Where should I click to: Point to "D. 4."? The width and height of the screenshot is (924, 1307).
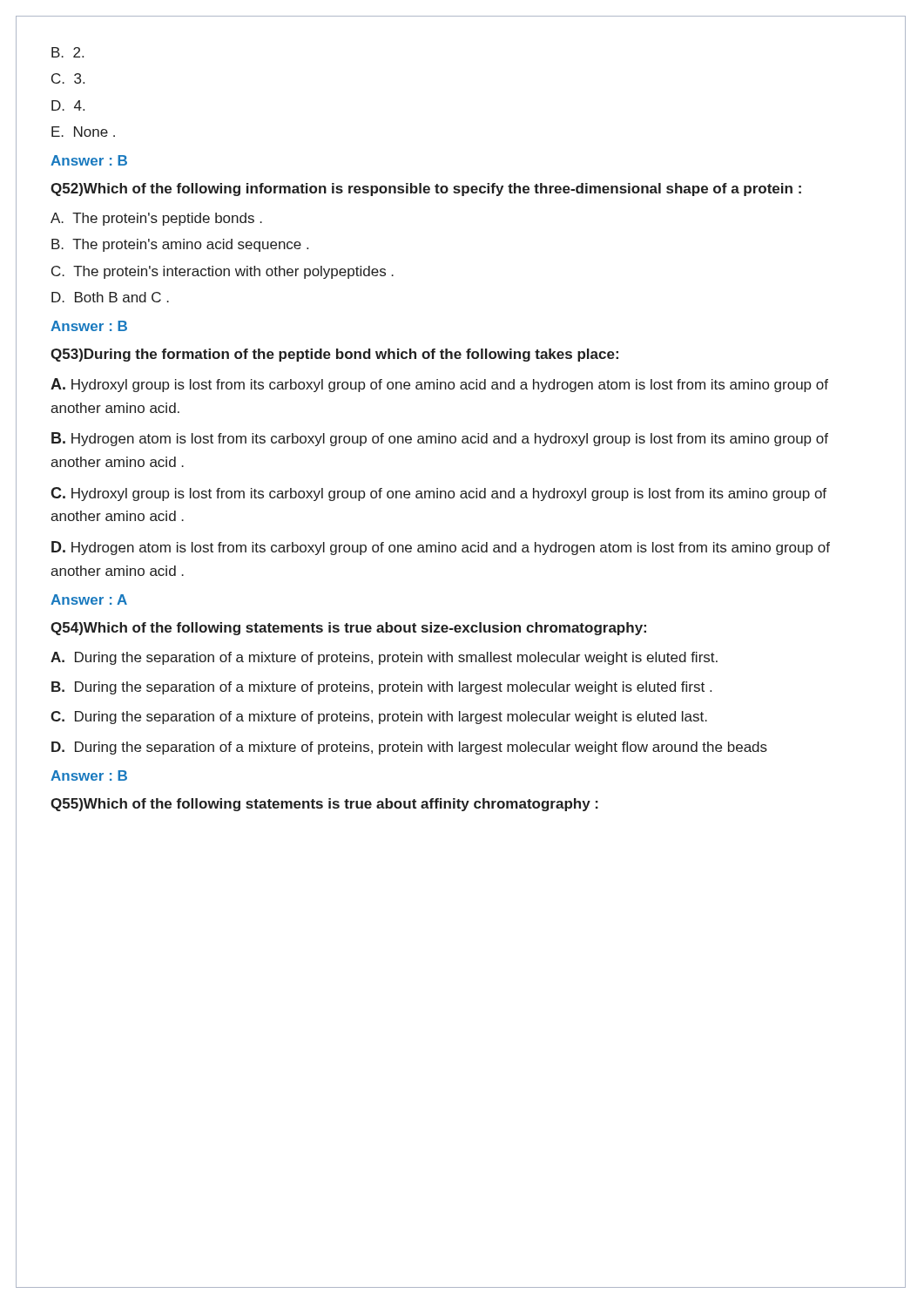pos(68,106)
